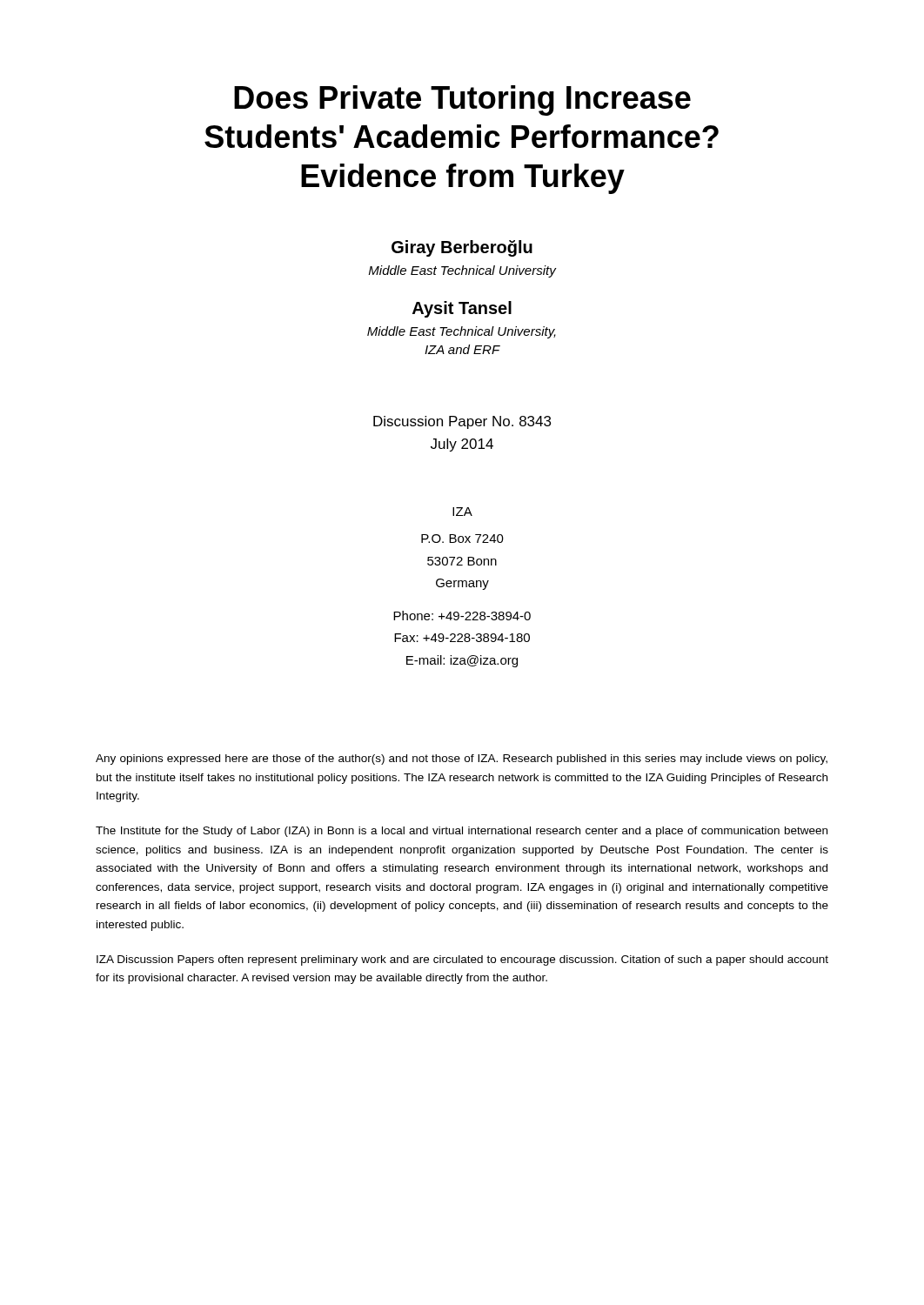This screenshot has width=924, height=1305.
Task: Select the element starting "Any opinions expressed here are those of the"
Action: point(462,777)
